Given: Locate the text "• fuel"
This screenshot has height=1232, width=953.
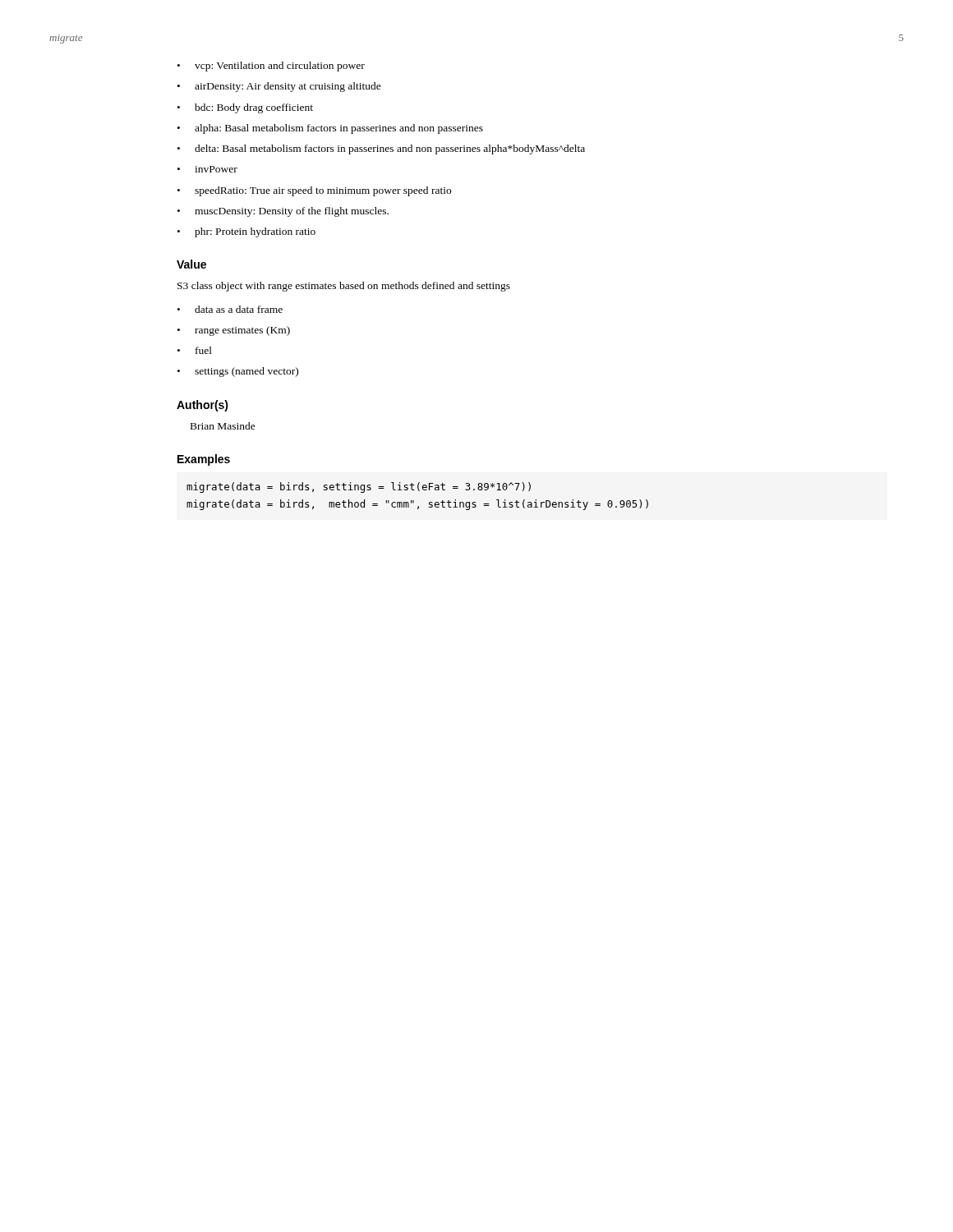Looking at the screenshot, I should (194, 351).
